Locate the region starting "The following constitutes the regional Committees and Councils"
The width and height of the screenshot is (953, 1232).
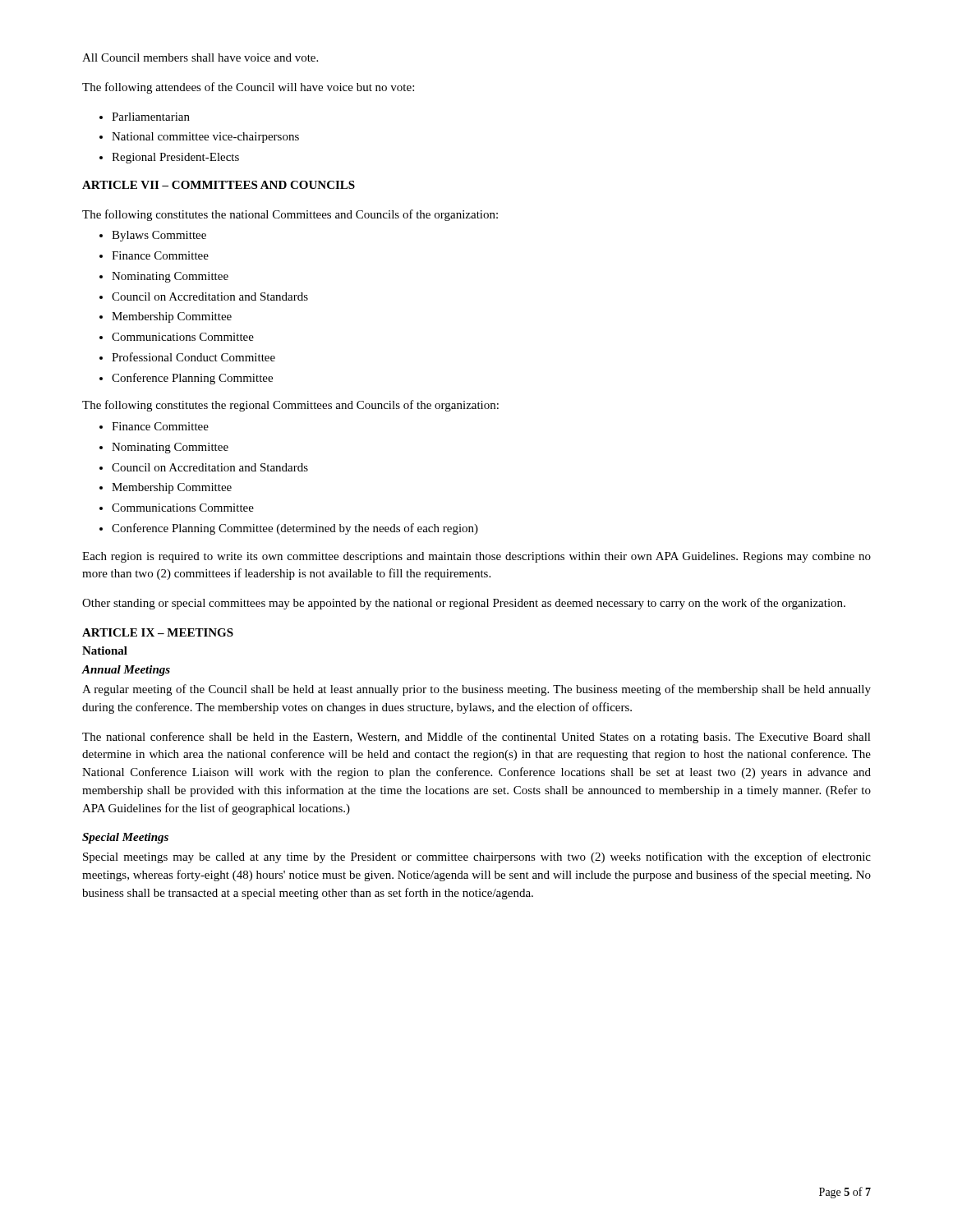[x=476, y=406]
